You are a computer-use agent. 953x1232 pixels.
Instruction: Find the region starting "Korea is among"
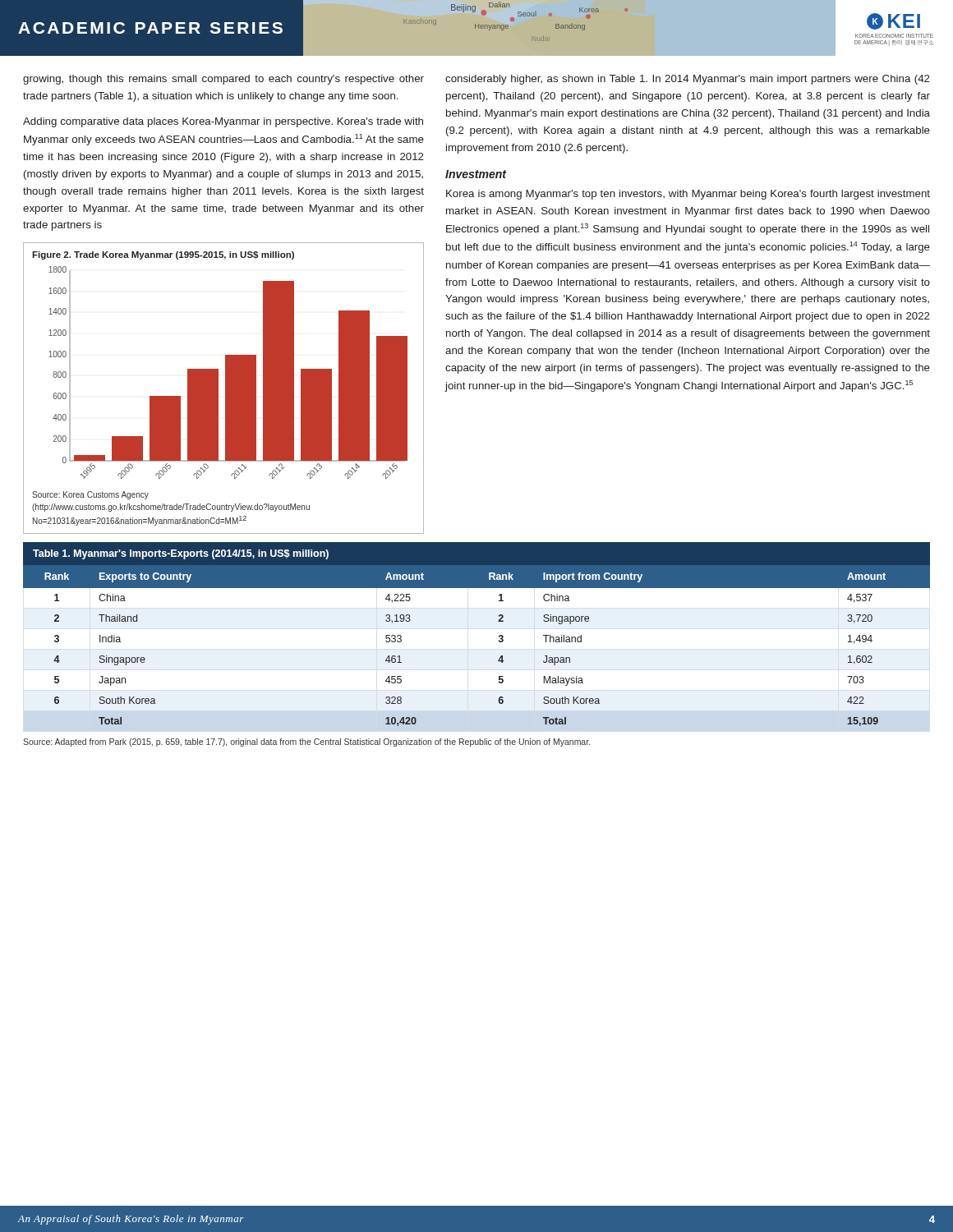click(x=688, y=290)
